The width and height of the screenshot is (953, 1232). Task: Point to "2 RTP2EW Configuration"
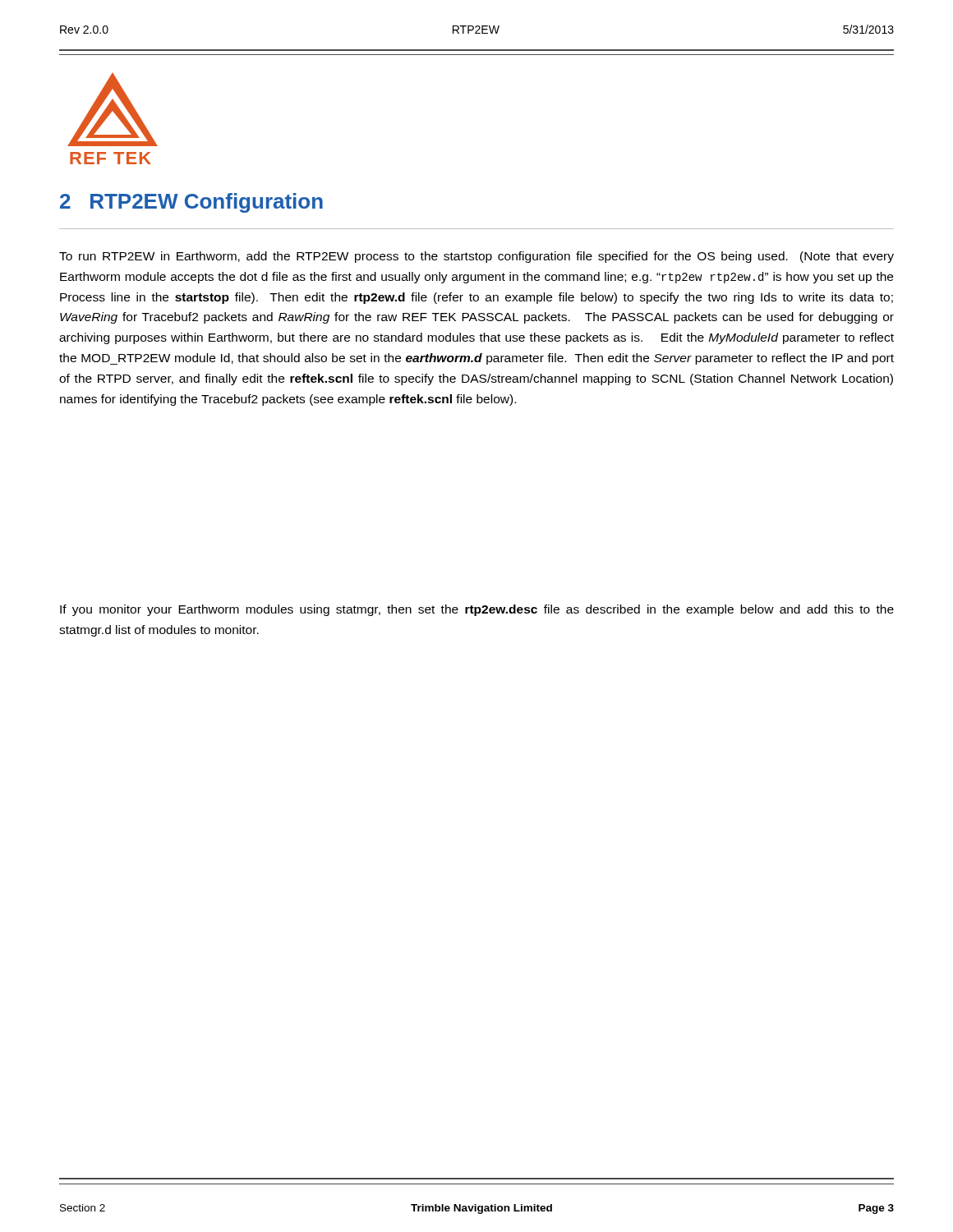pyautogui.click(x=191, y=201)
